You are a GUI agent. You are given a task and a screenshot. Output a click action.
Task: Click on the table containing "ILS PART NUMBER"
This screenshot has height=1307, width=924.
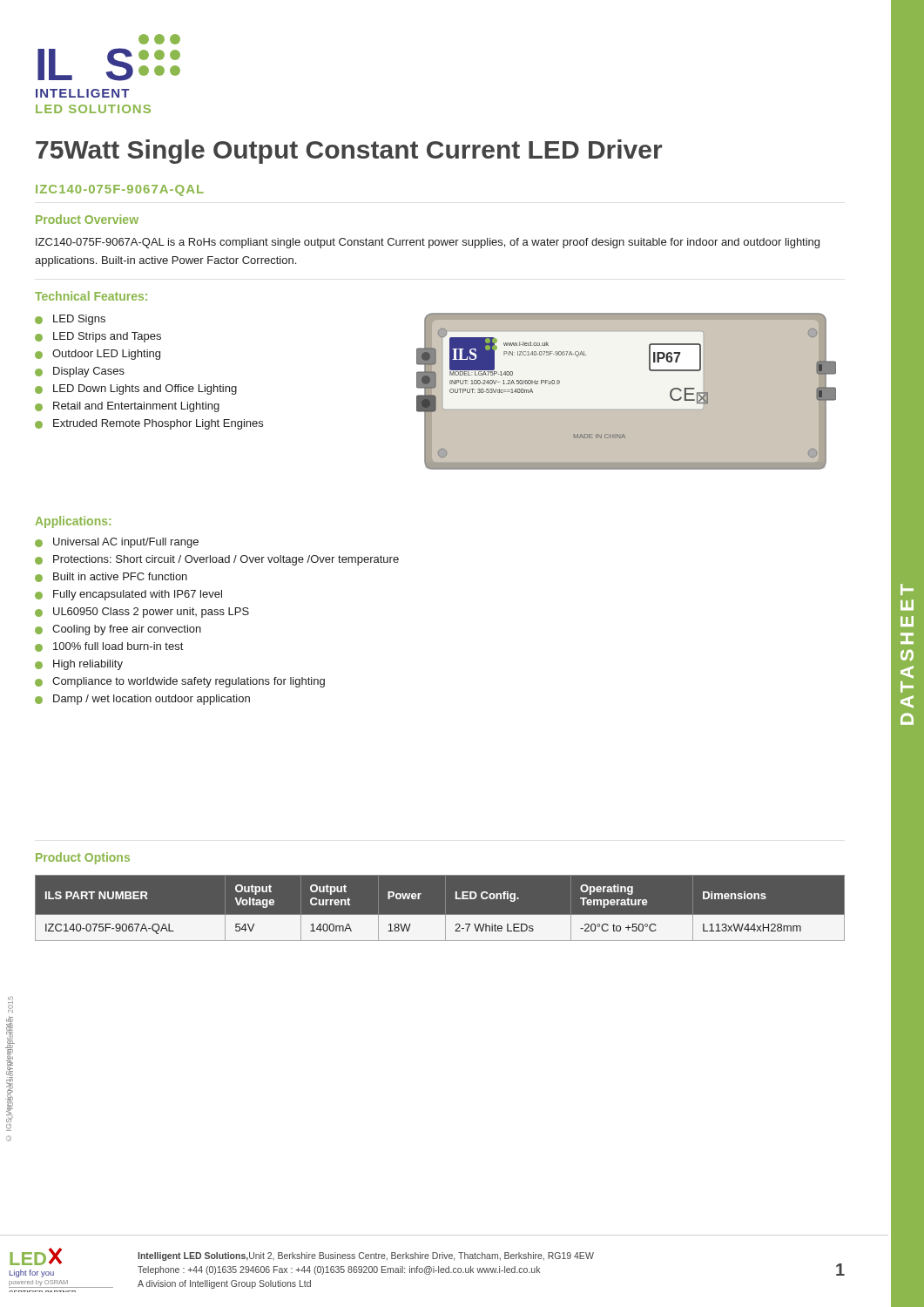[440, 908]
